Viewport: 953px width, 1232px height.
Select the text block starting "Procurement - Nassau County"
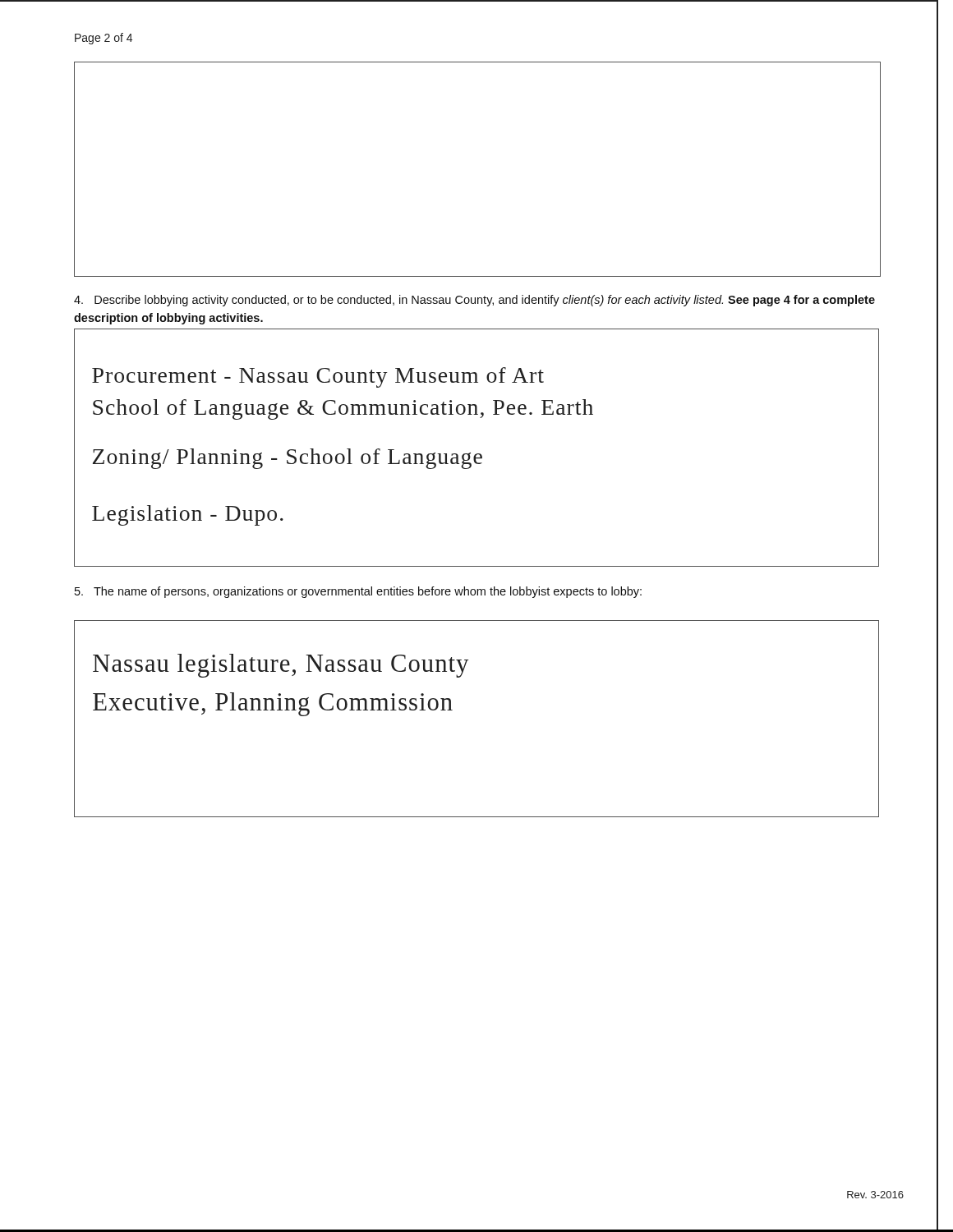pyautogui.click(x=476, y=448)
